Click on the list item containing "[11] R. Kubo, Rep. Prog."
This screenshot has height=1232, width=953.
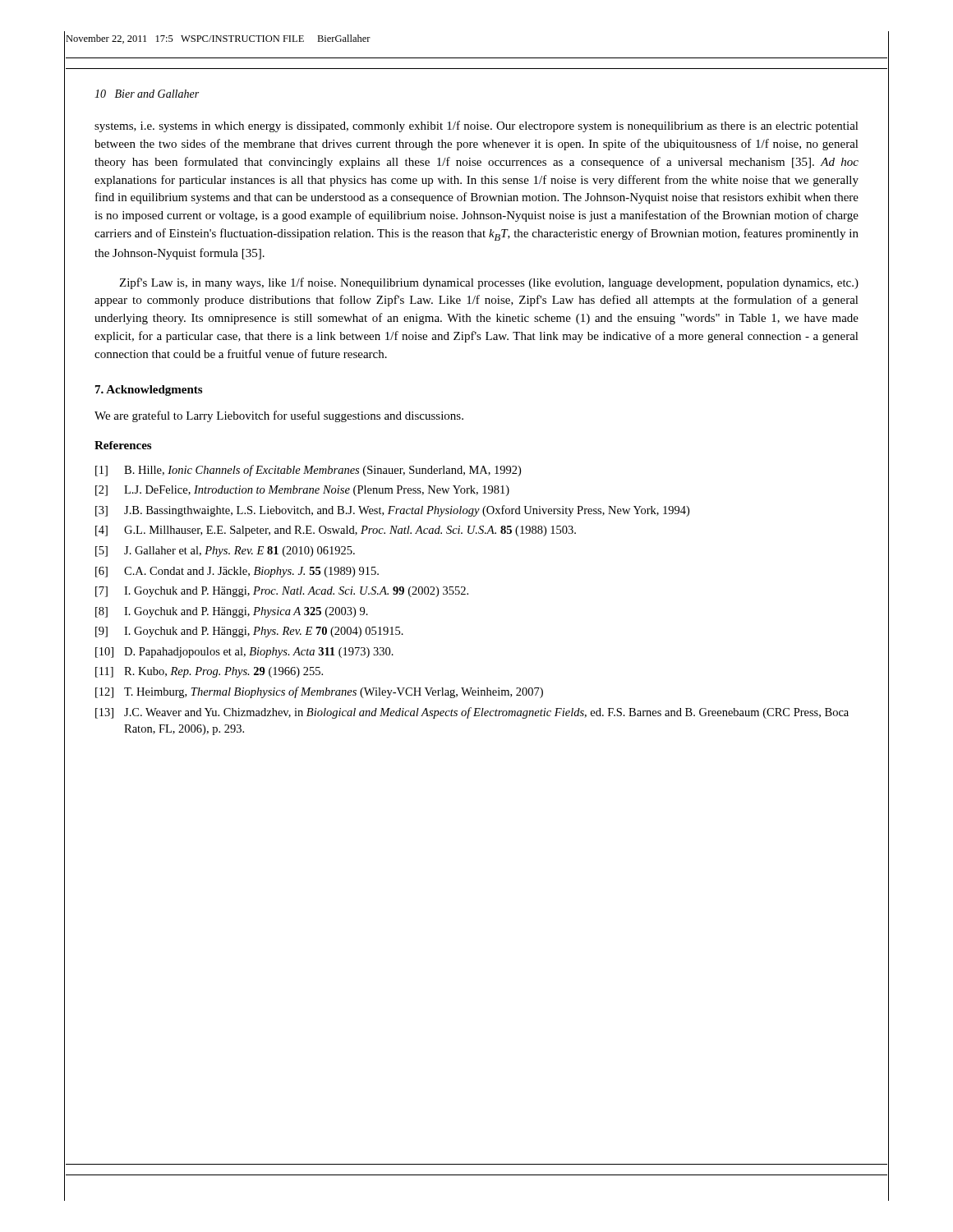pyautogui.click(x=209, y=672)
